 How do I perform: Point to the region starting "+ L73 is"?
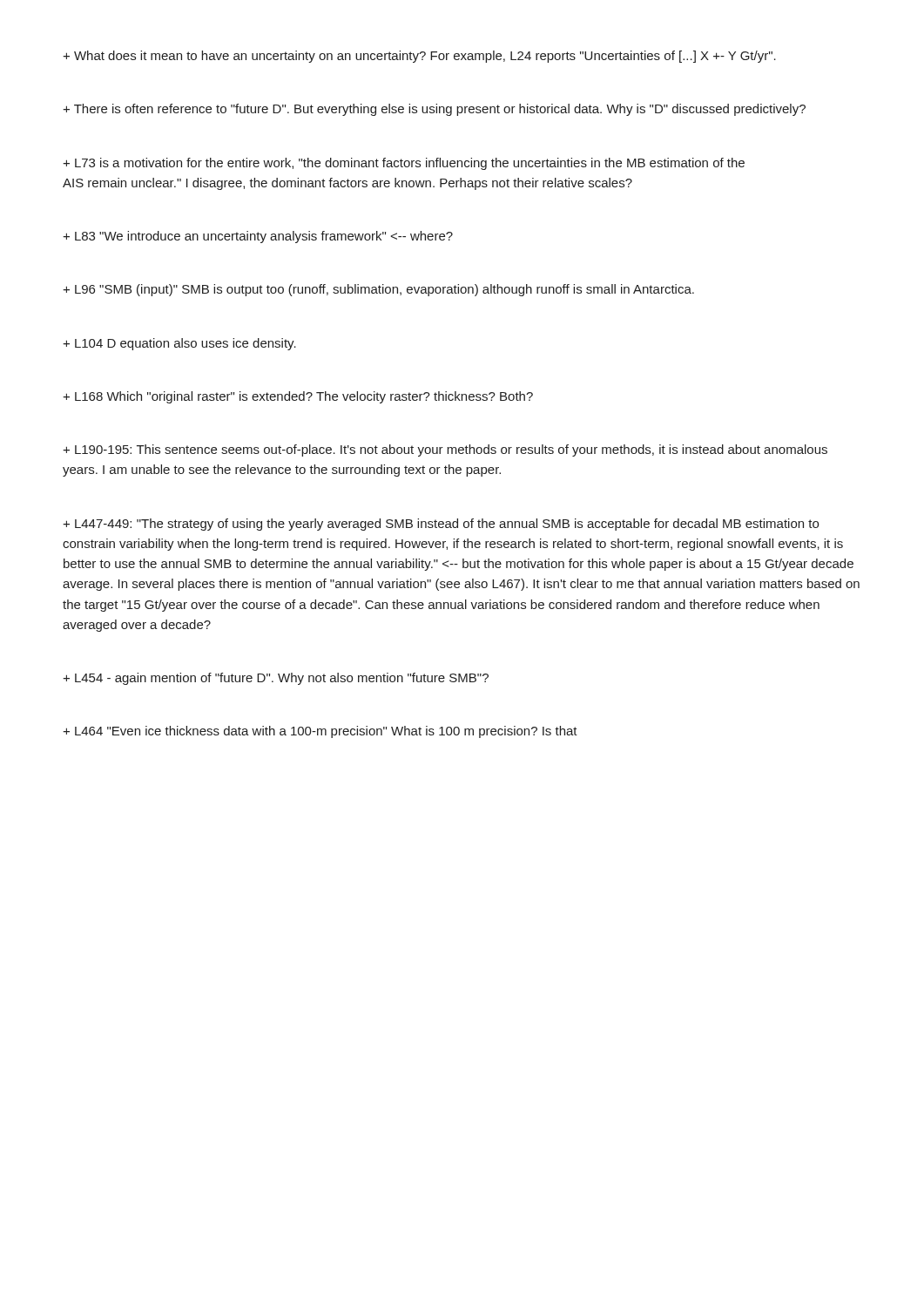point(404,172)
